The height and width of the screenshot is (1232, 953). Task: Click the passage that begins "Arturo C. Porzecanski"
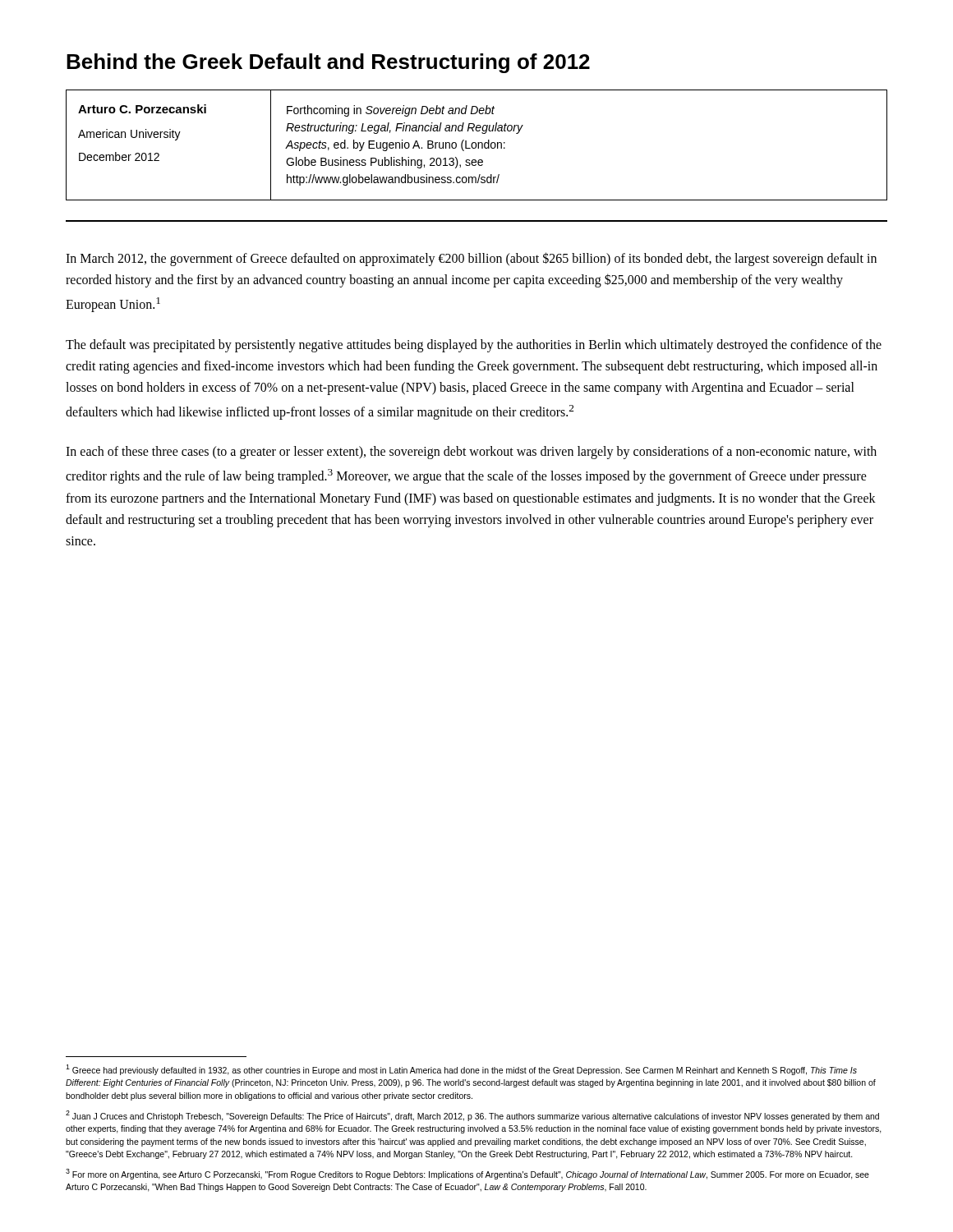click(x=476, y=145)
